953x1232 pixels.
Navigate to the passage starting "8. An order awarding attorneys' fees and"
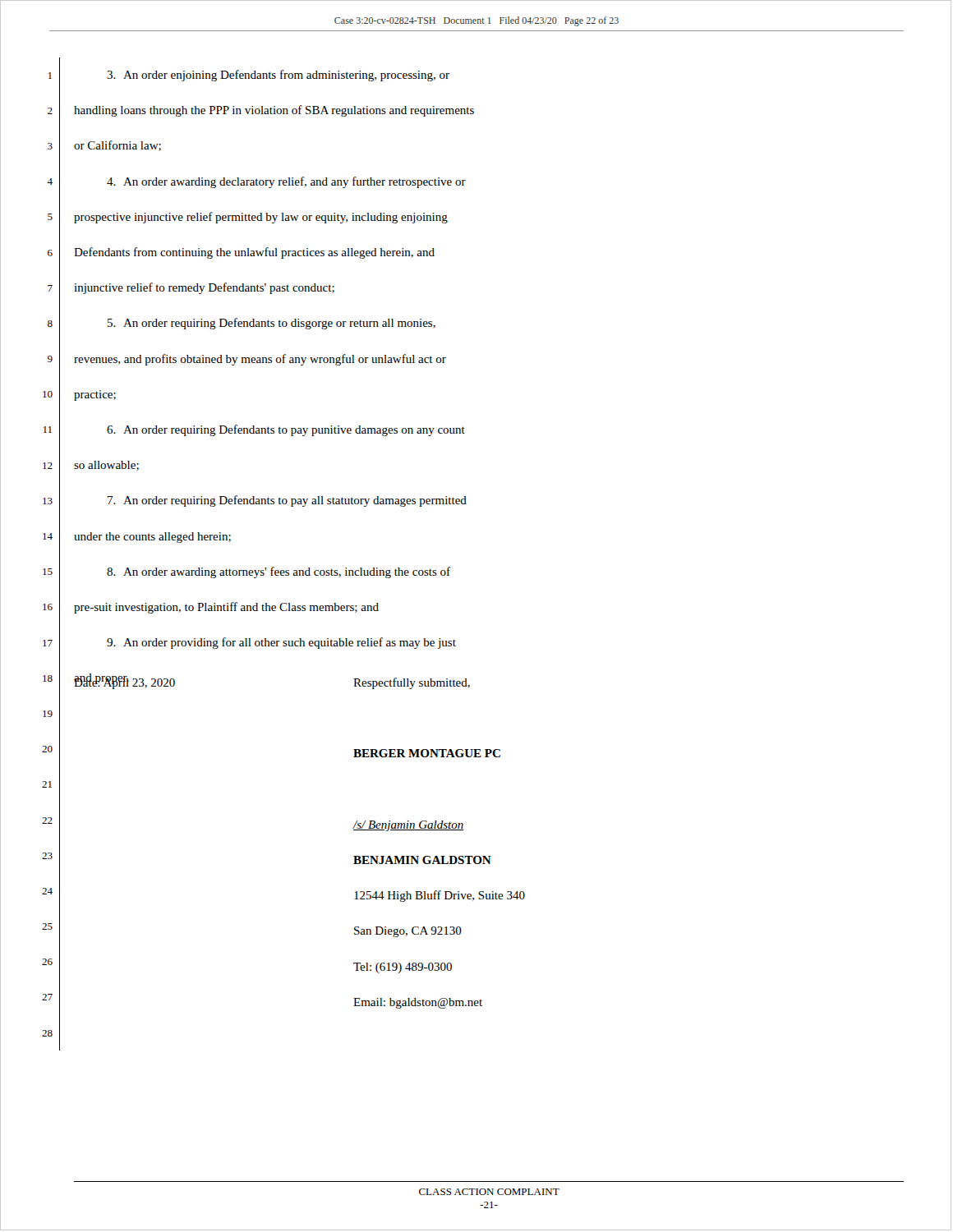point(279,572)
